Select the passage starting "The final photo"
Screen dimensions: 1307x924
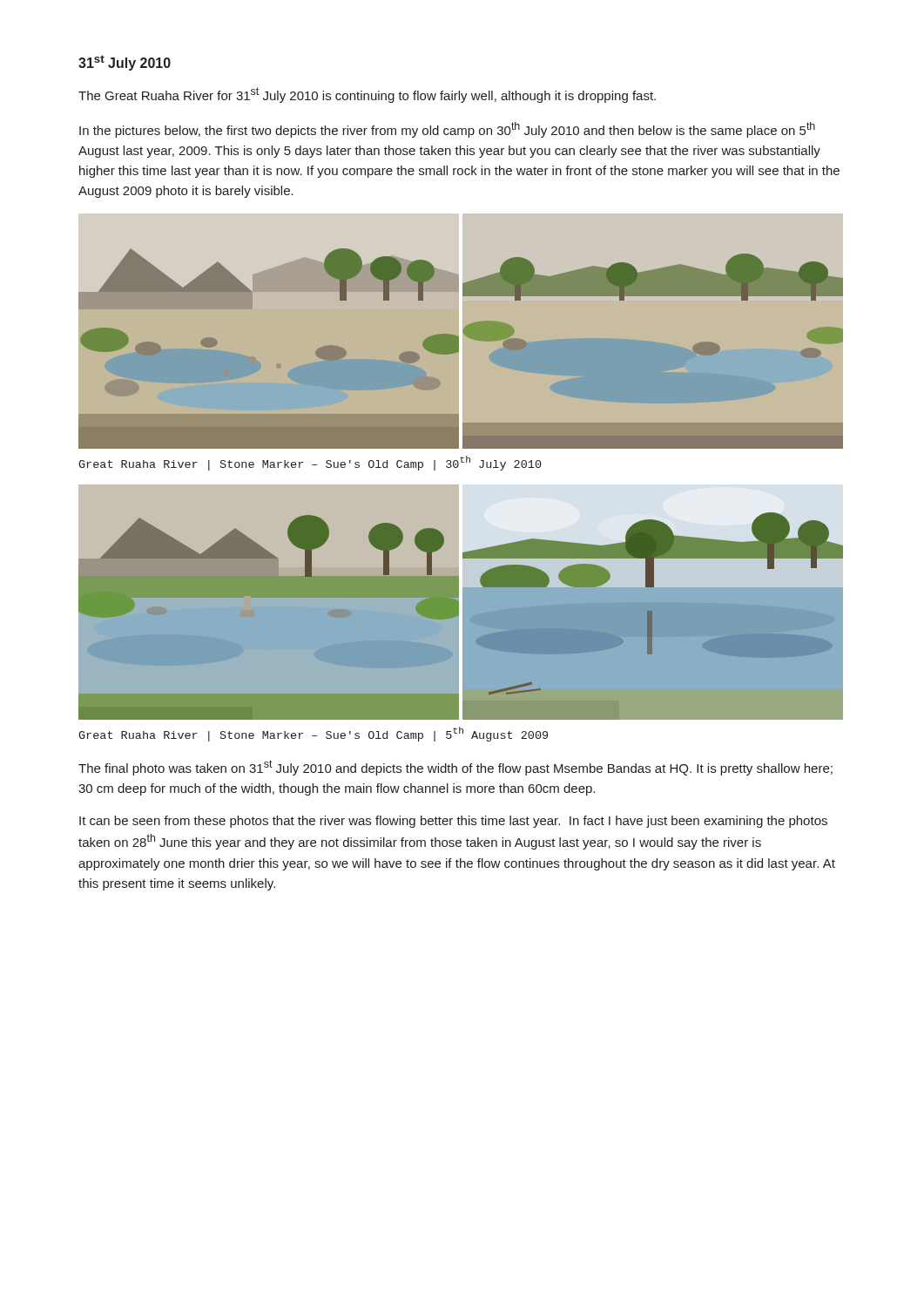(x=456, y=777)
